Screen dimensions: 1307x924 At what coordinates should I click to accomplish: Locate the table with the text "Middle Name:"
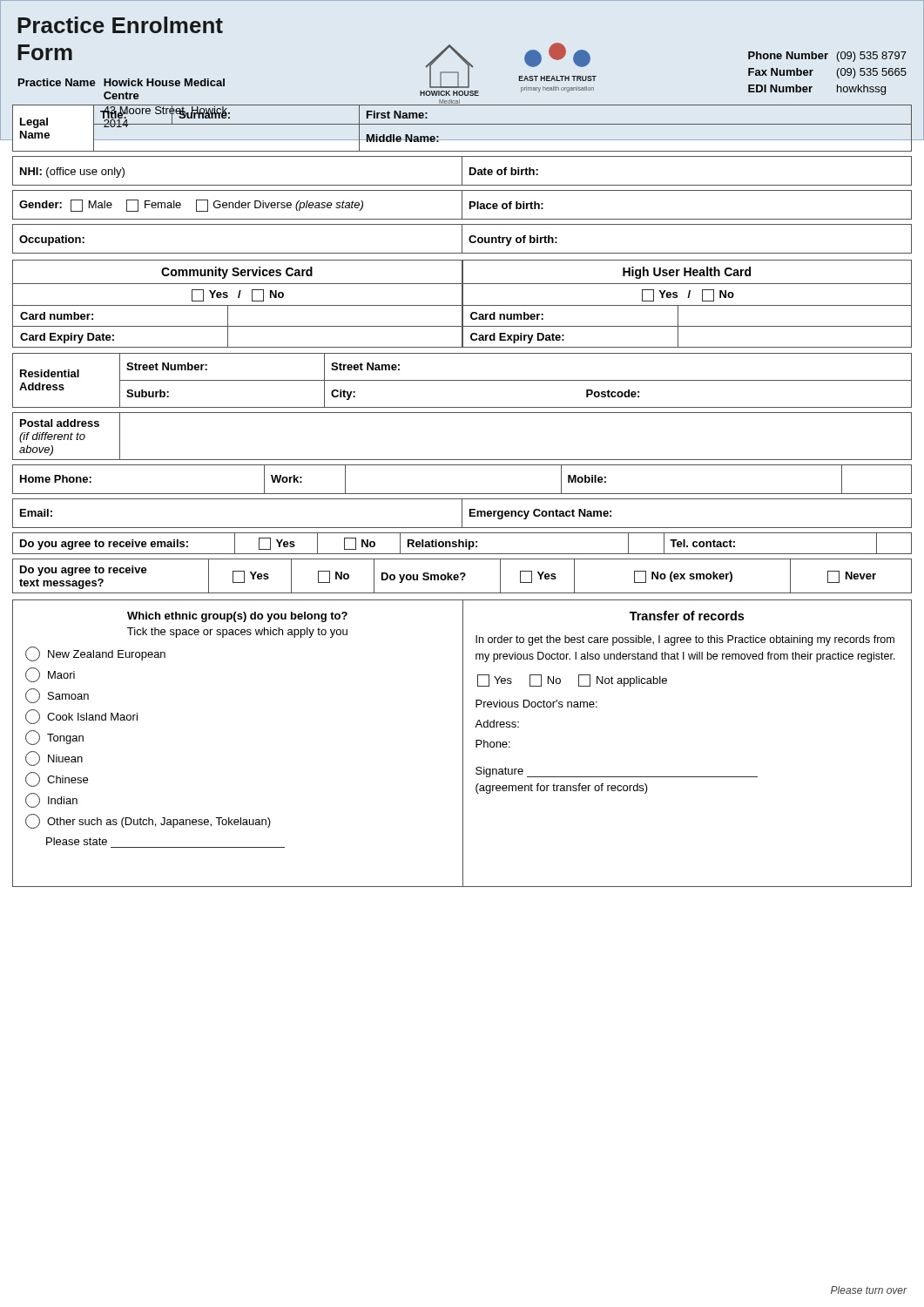pos(462,123)
